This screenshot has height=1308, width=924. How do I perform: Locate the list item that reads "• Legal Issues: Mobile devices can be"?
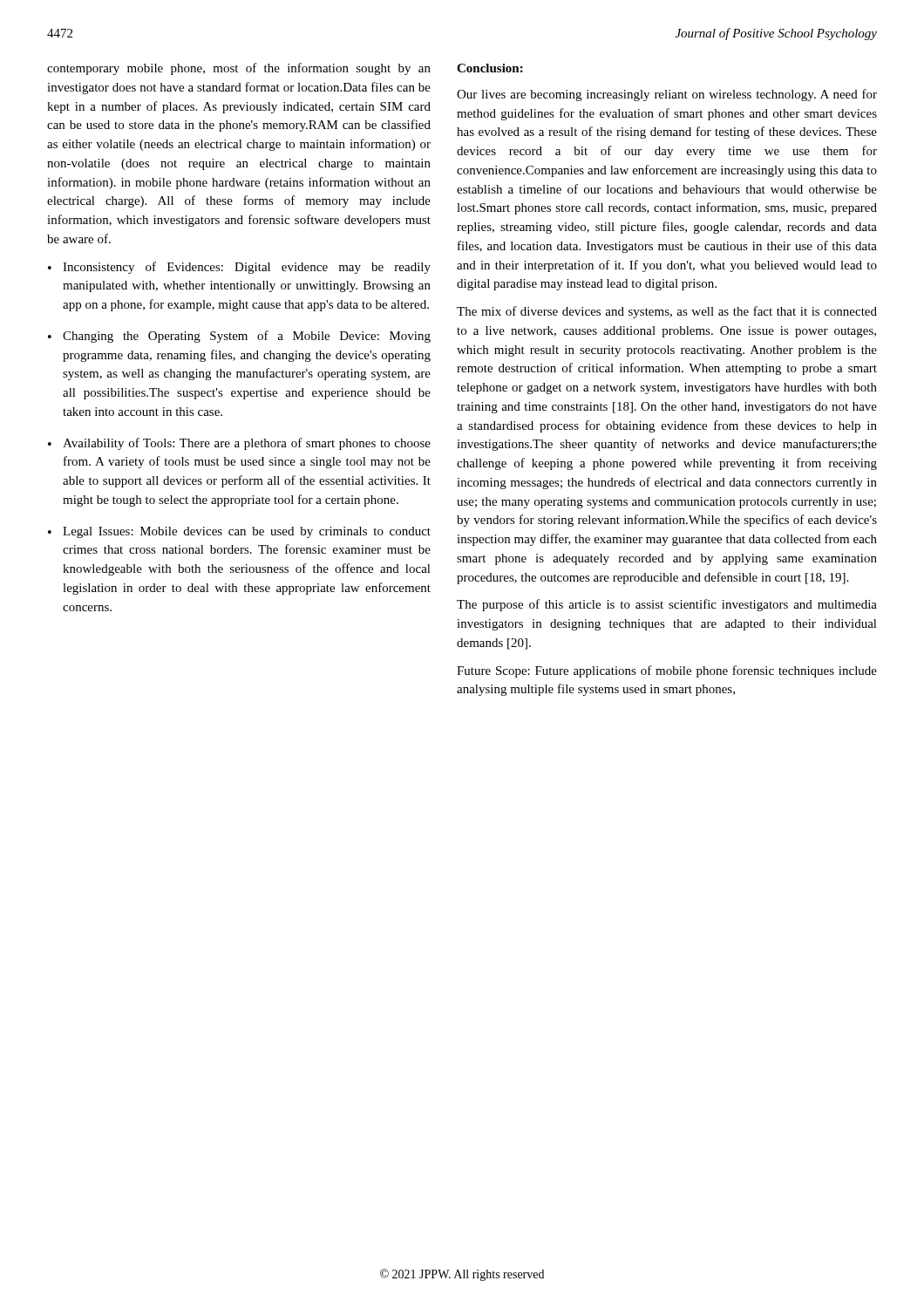coord(239,569)
